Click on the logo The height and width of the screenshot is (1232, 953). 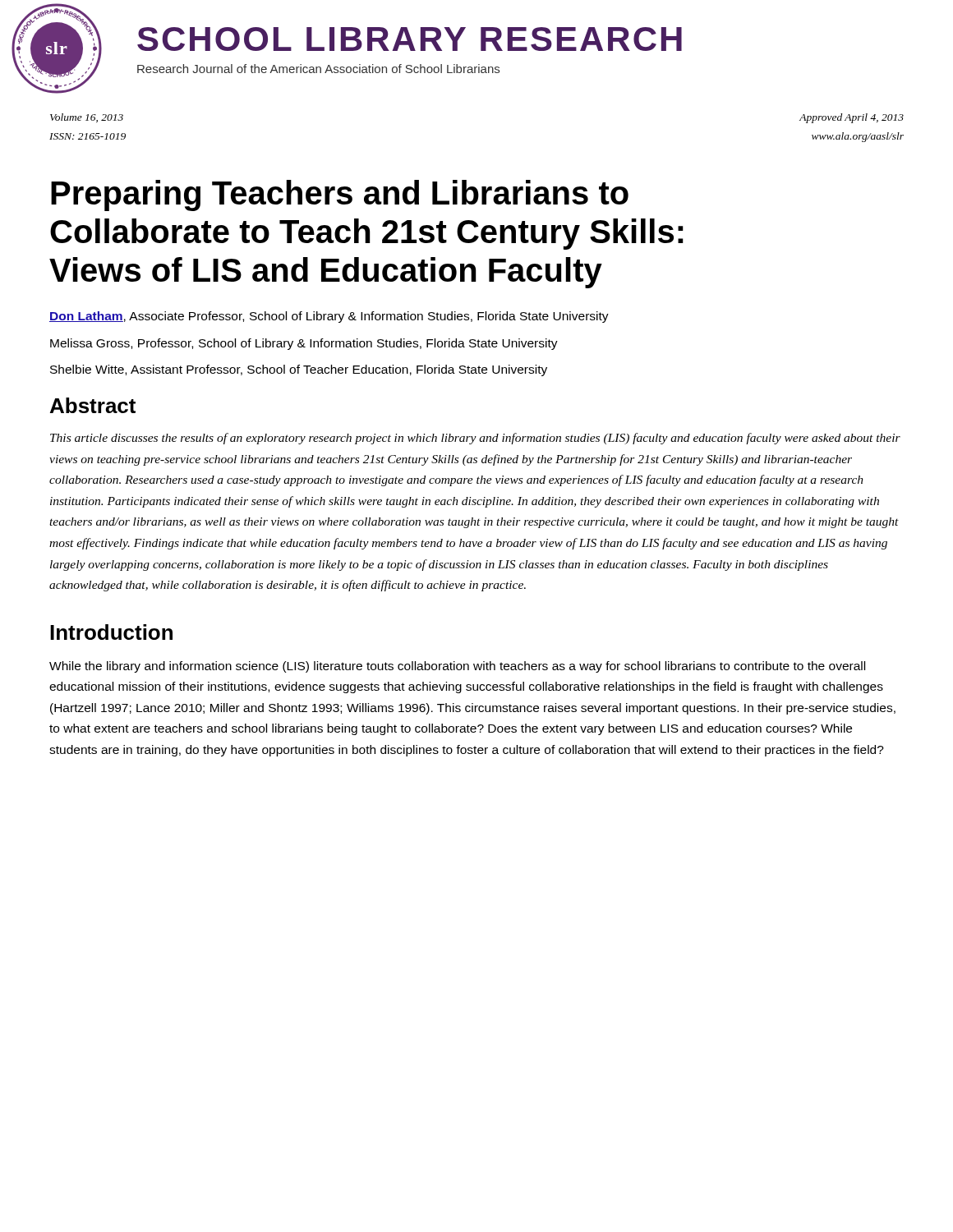pyautogui.click(x=476, y=48)
